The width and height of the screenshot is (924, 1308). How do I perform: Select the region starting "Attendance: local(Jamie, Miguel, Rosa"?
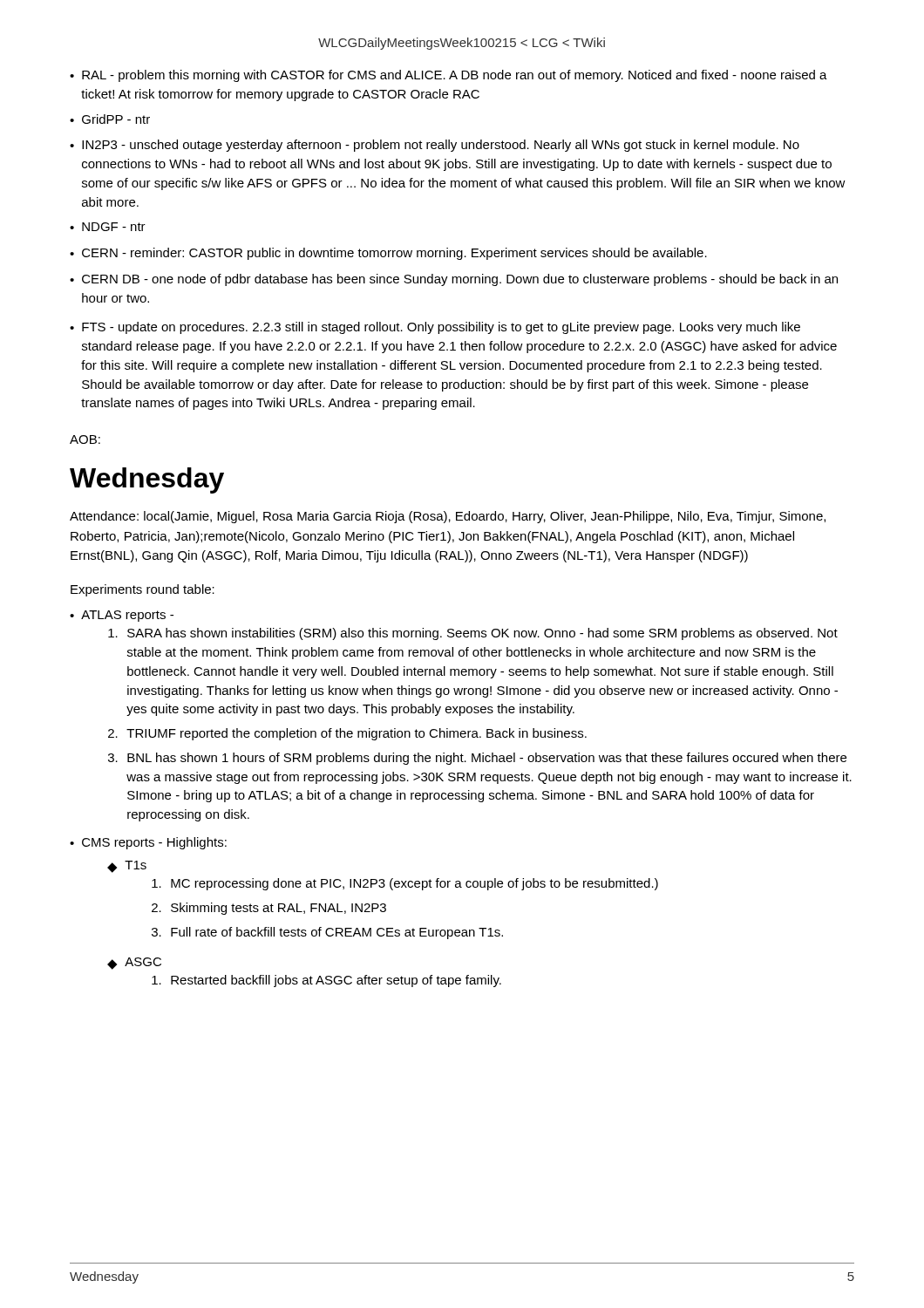pos(448,535)
